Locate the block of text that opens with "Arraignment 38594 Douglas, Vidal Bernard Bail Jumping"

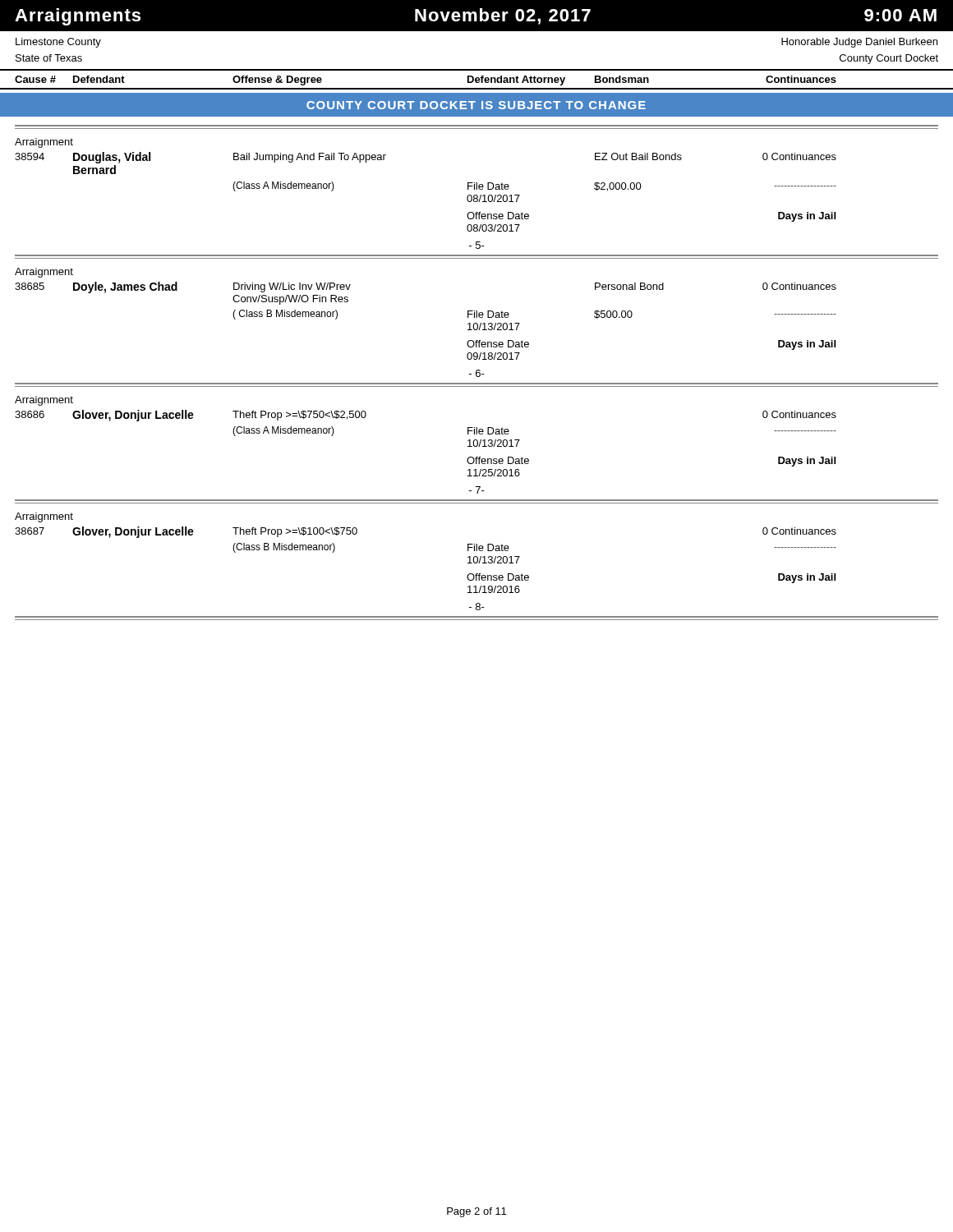click(x=476, y=193)
